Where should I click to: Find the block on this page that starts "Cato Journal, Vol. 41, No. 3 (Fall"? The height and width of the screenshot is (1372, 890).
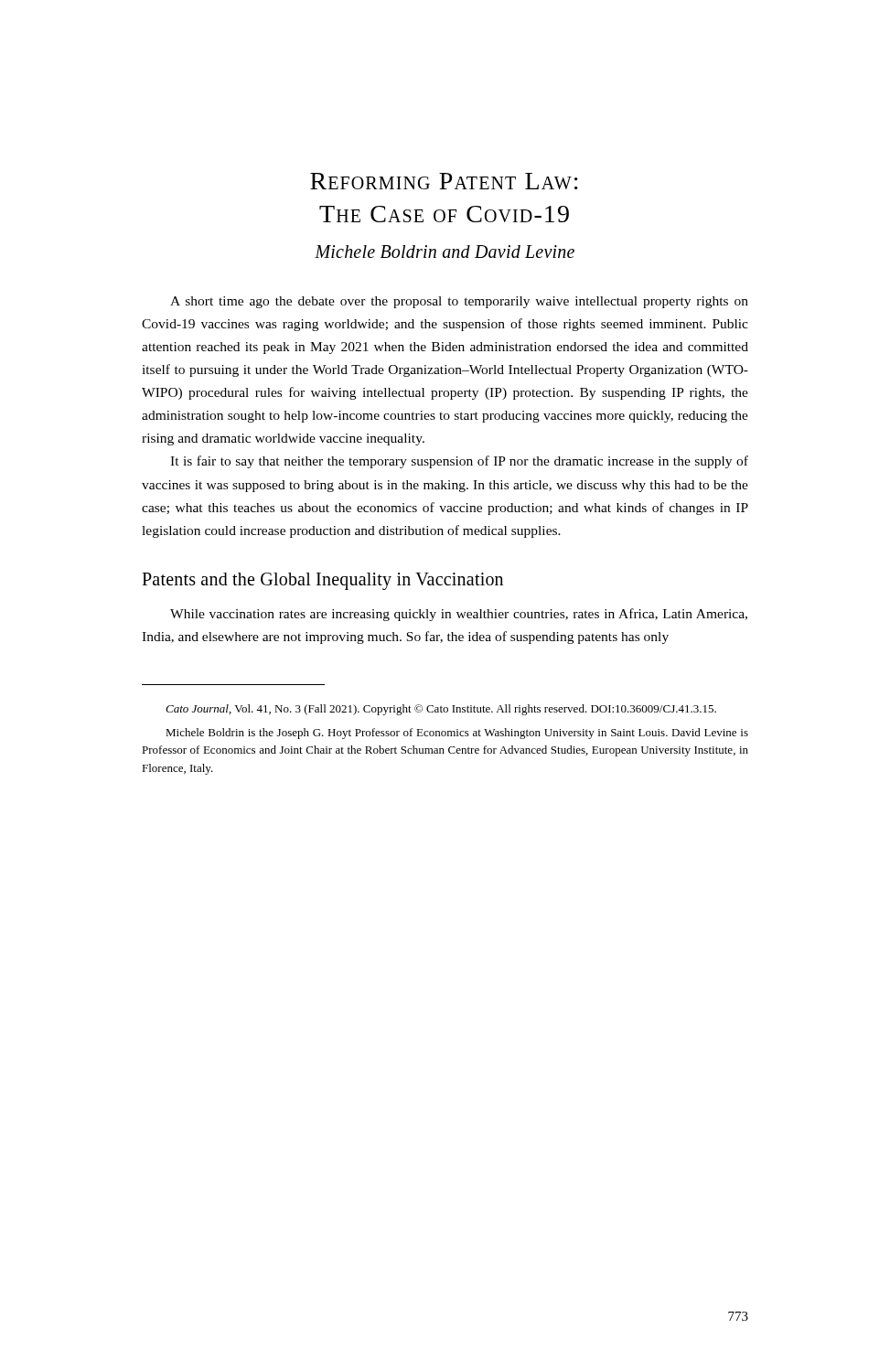coord(445,709)
